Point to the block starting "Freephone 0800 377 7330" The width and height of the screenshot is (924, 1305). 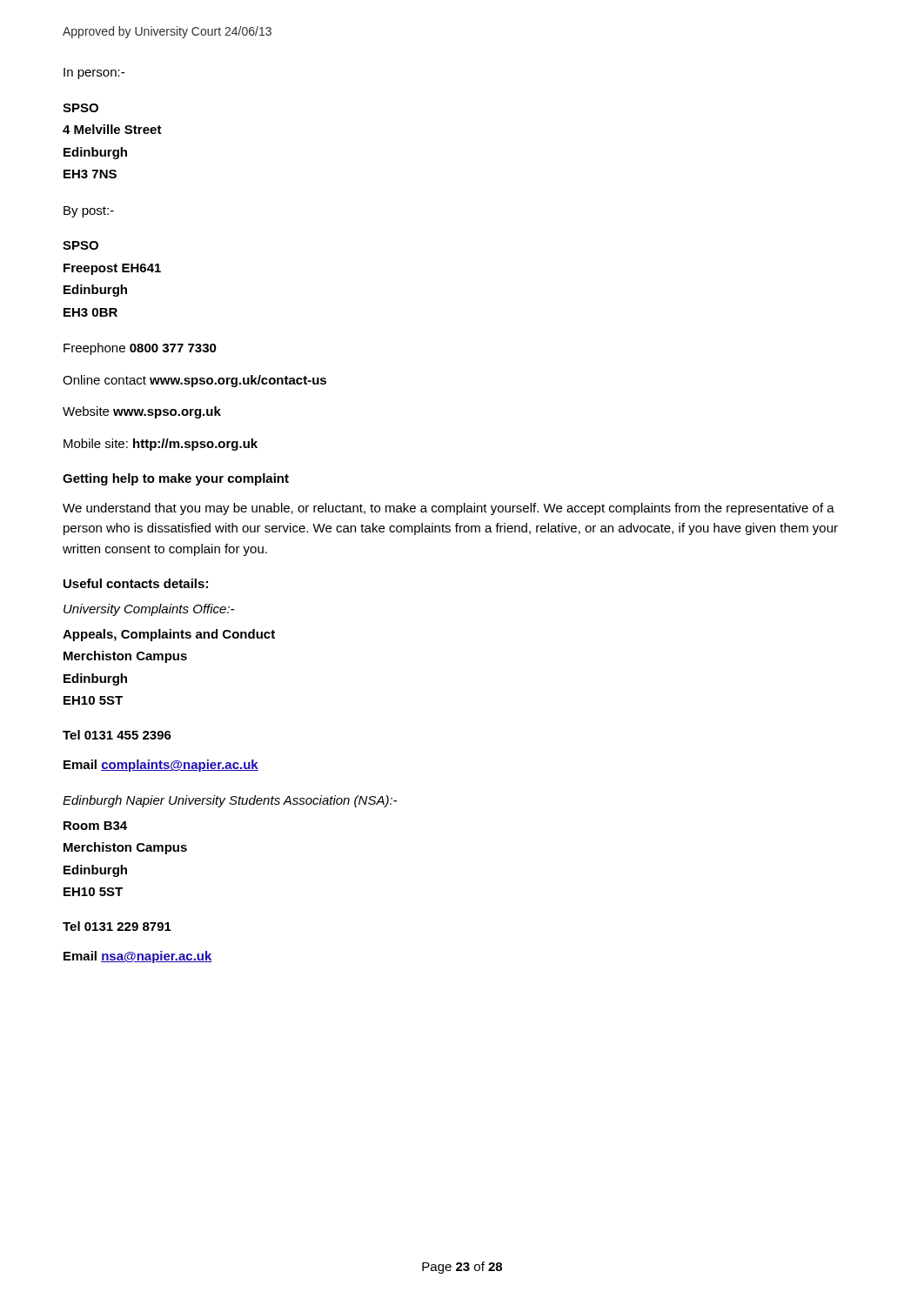[140, 348]
